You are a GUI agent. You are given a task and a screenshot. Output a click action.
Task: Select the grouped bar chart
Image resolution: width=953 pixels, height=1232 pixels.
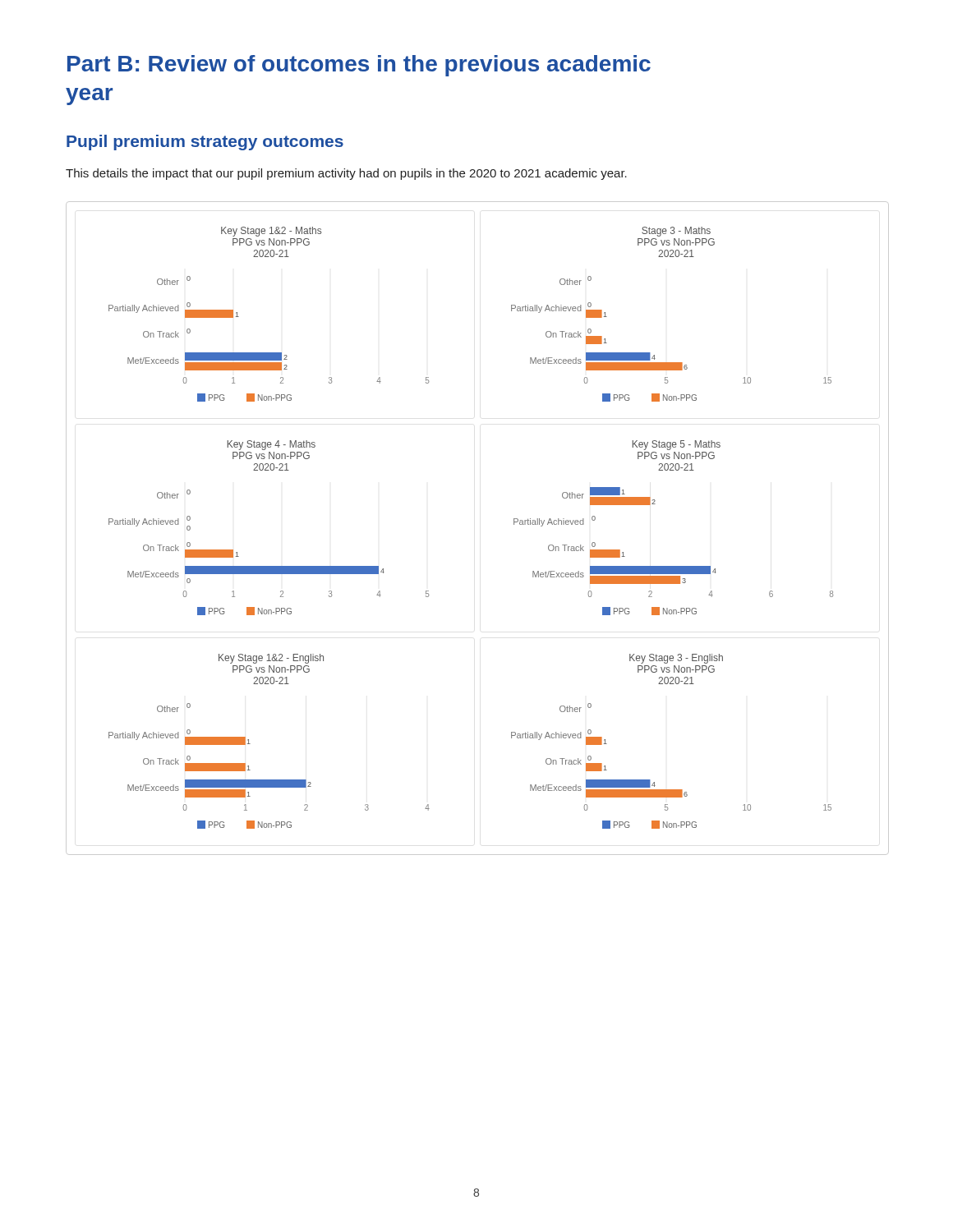tap(468, 528)
